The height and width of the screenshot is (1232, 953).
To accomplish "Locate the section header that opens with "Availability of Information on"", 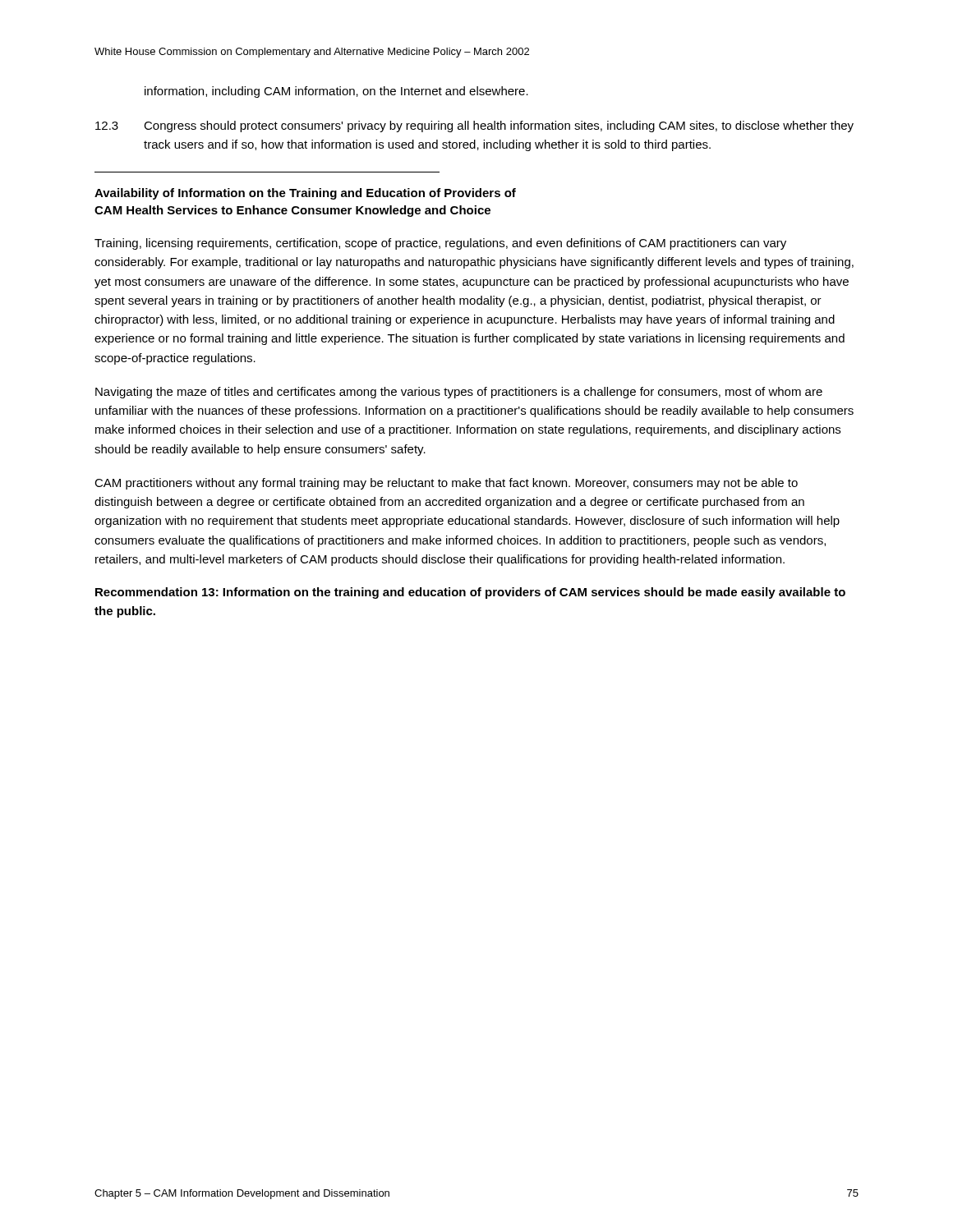I will tap(305, 201).
